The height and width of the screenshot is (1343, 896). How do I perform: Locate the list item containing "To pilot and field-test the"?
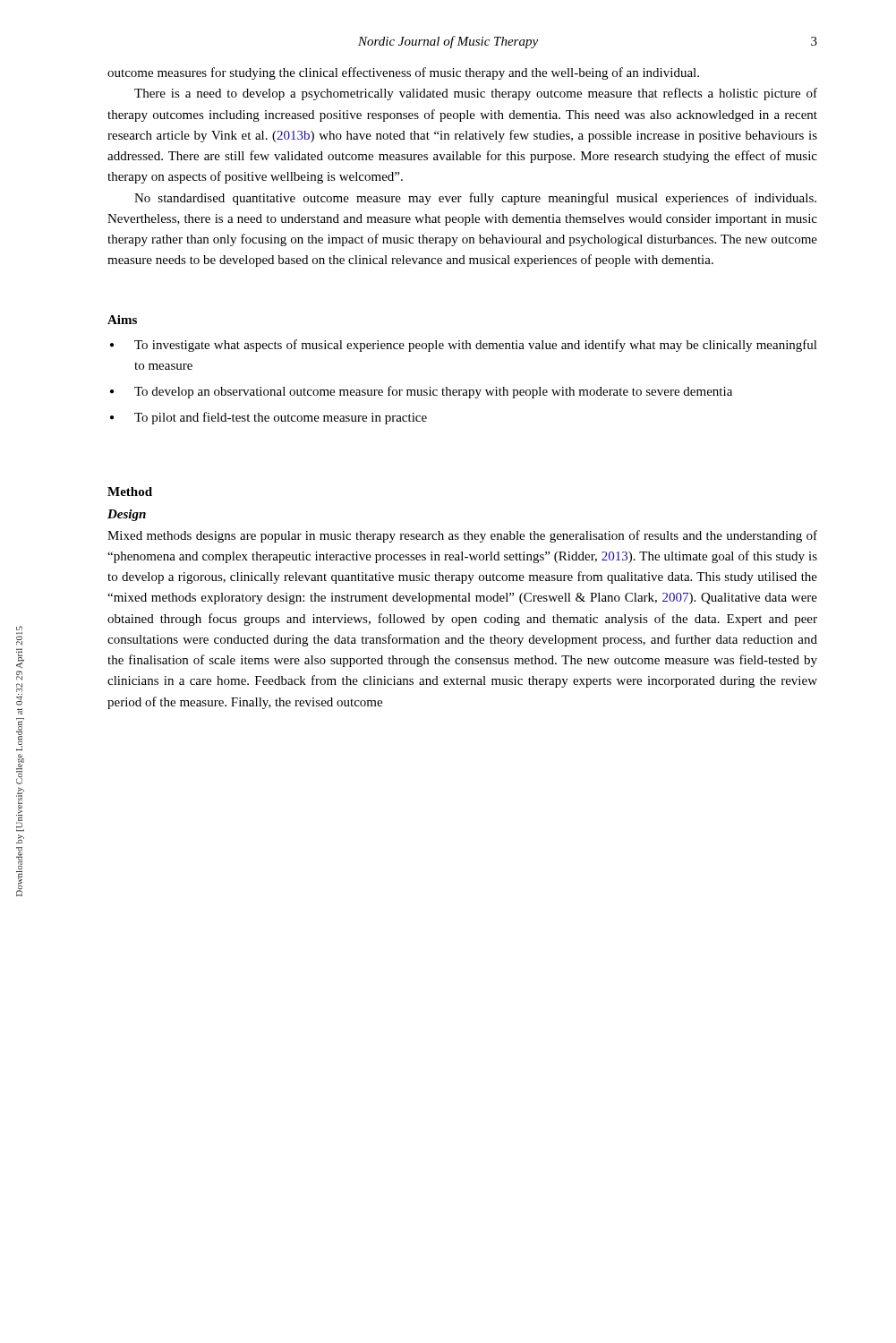(281, 417)
